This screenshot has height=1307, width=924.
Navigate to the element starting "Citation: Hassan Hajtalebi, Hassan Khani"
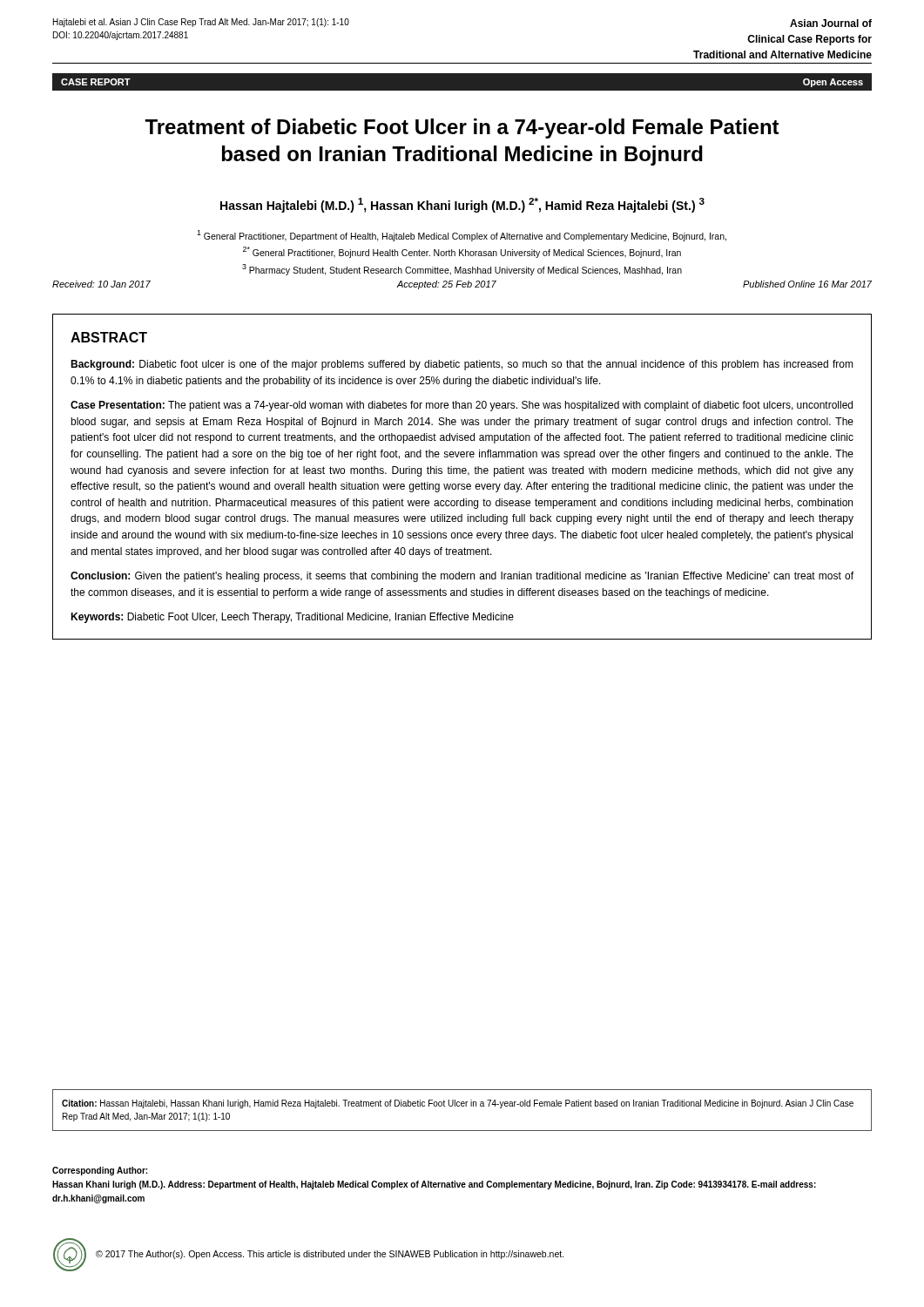458,1110
